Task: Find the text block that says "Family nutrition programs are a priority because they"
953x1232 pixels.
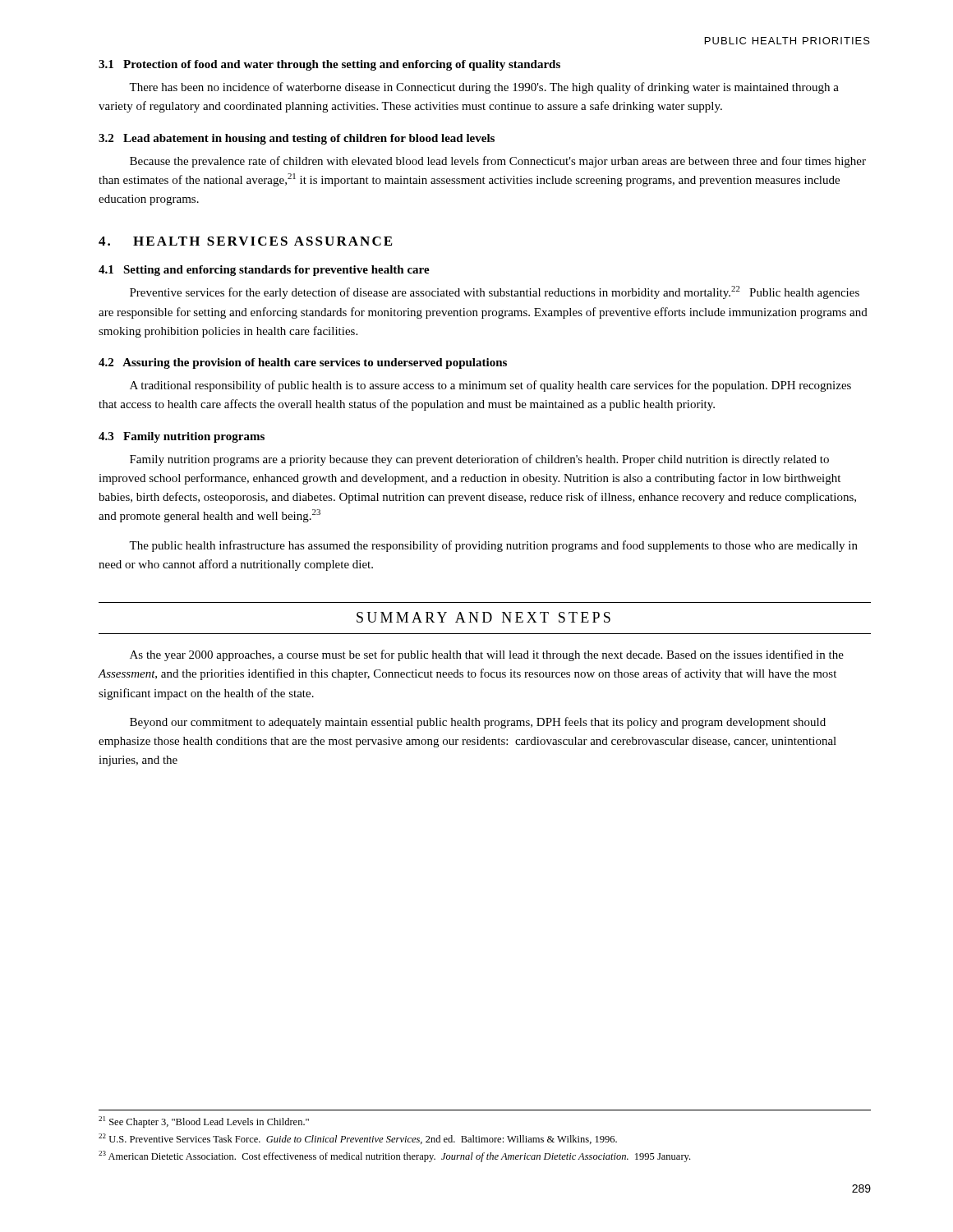Action: (485, 488)
